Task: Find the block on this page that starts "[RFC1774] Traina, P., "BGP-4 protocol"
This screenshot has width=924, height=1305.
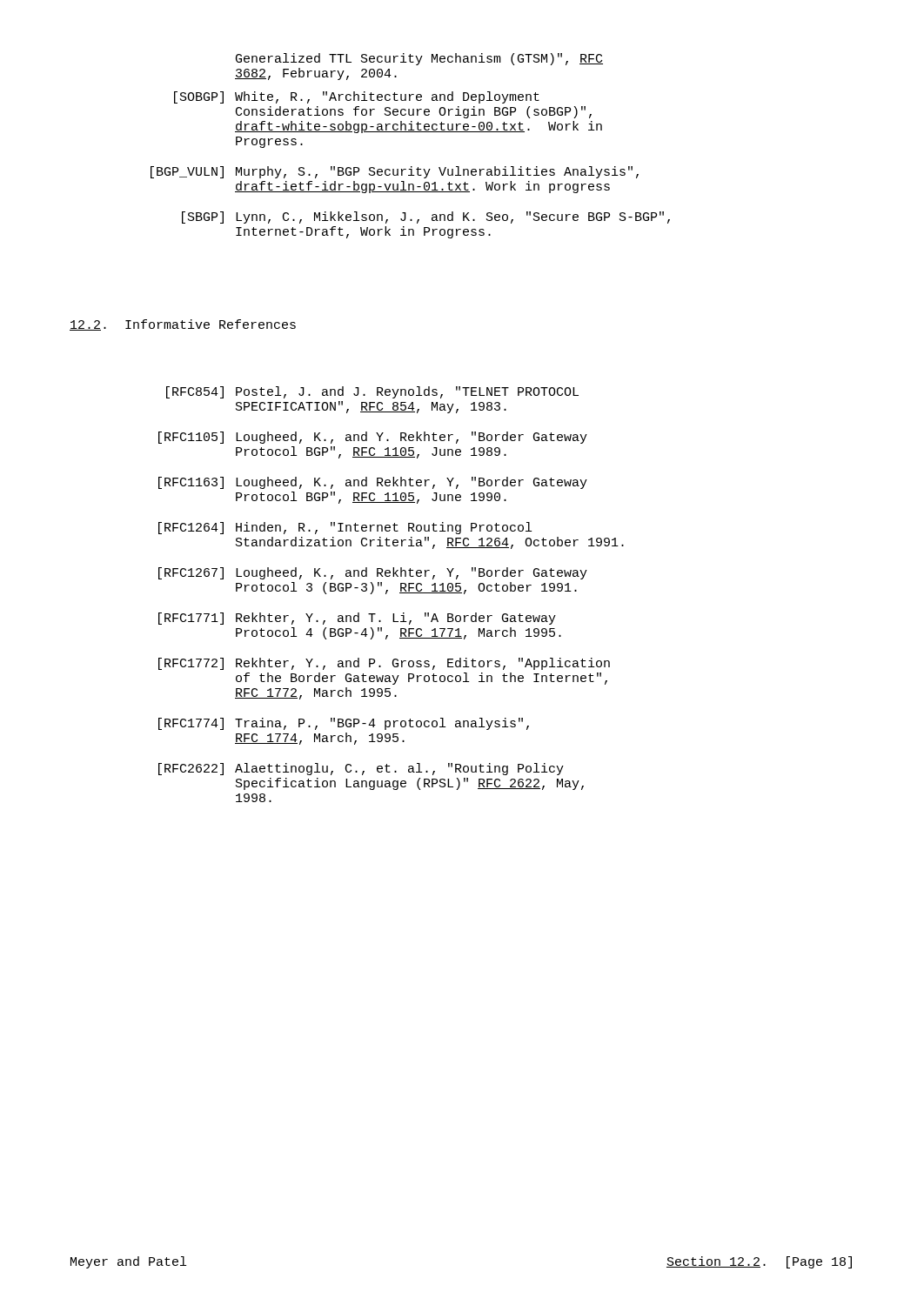Action: (x=462, y=732)
